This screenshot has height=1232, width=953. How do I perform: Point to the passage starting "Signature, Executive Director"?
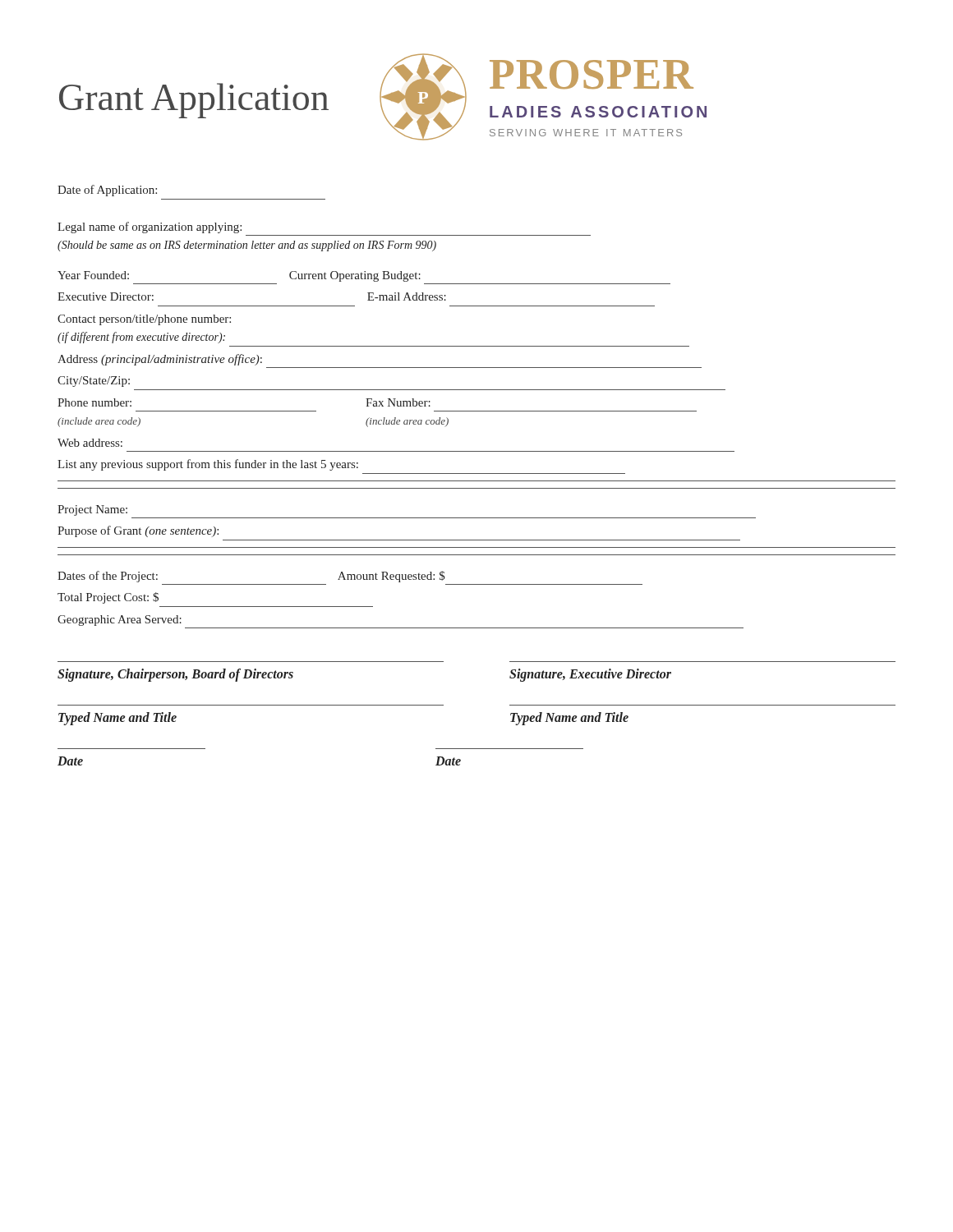(x=702, y=671)
